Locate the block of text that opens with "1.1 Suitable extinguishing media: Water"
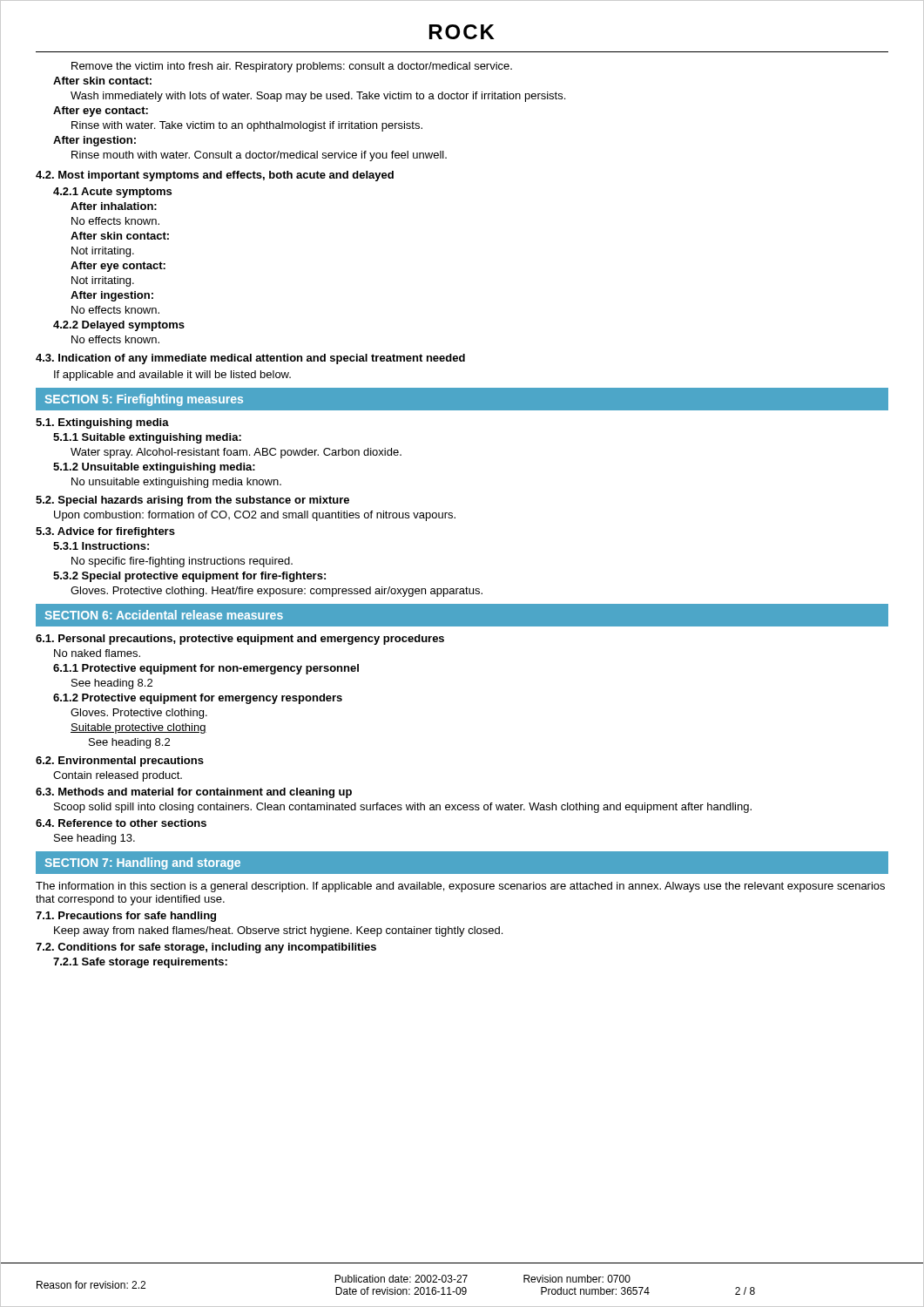Image resolution: width=924 pixels, height=1307 pixels. (147, 438)
